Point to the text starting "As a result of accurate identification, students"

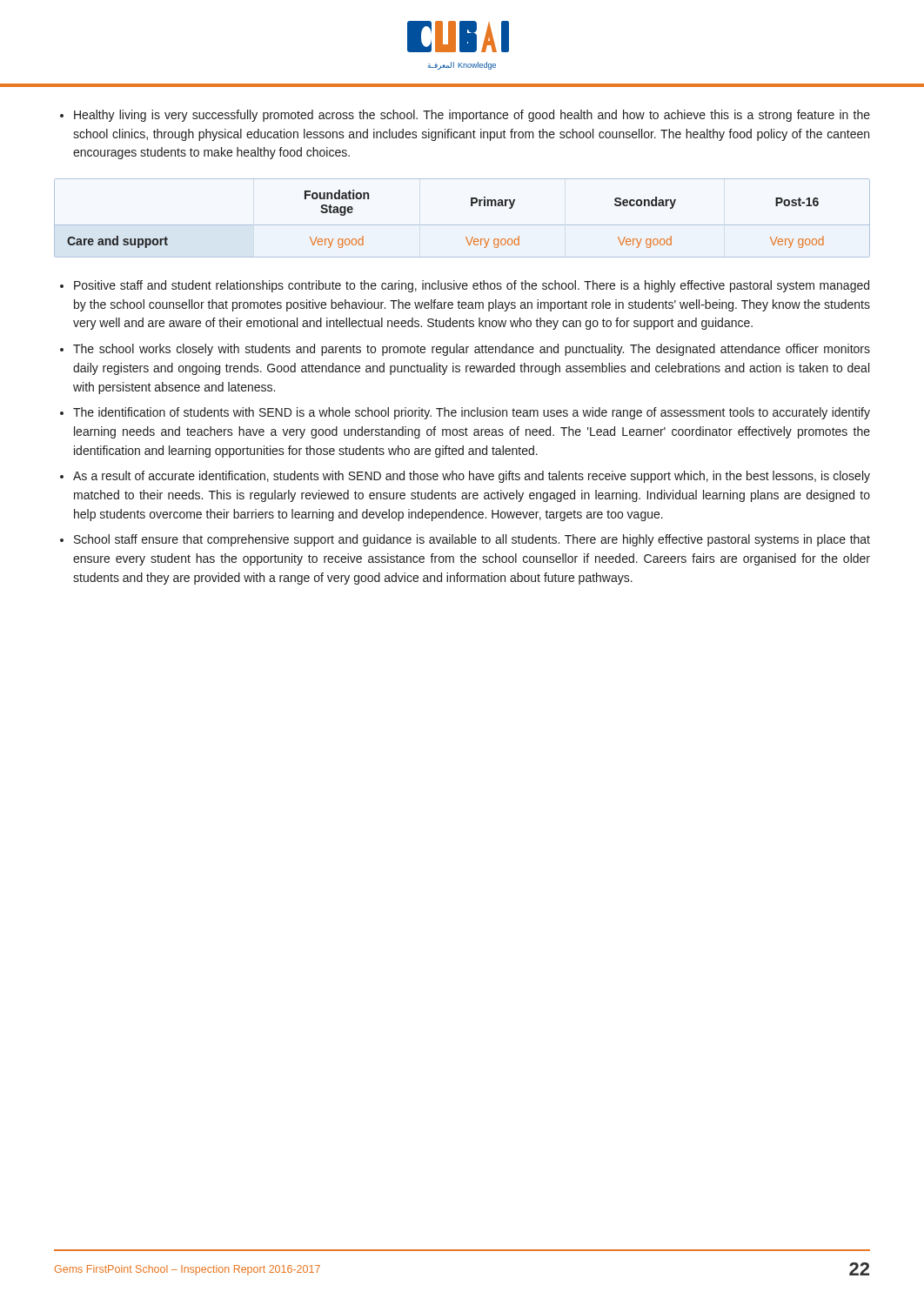coord(472,495)
